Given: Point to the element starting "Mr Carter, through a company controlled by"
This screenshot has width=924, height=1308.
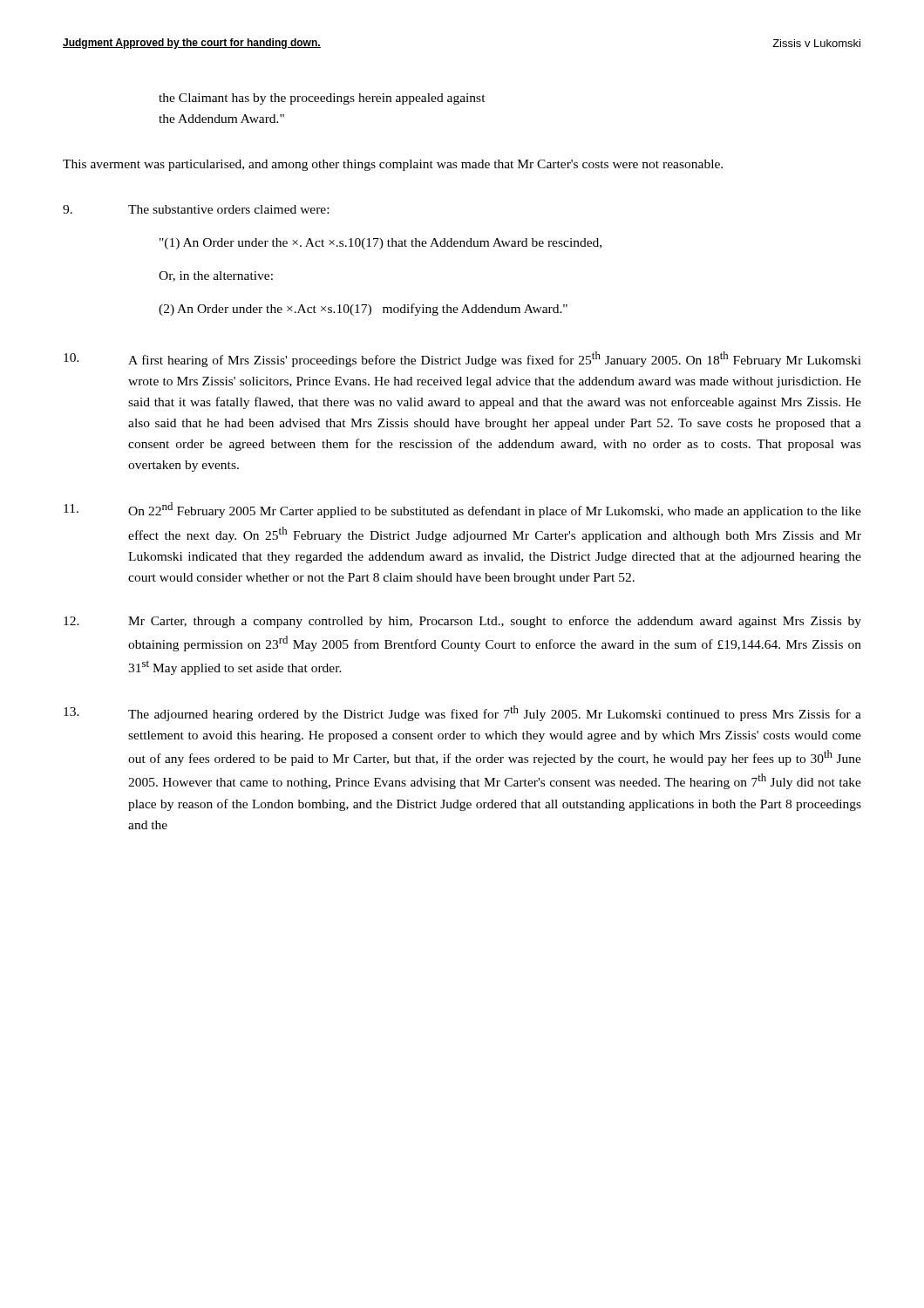Looking at the screenshot, I should tap(462, 644).
